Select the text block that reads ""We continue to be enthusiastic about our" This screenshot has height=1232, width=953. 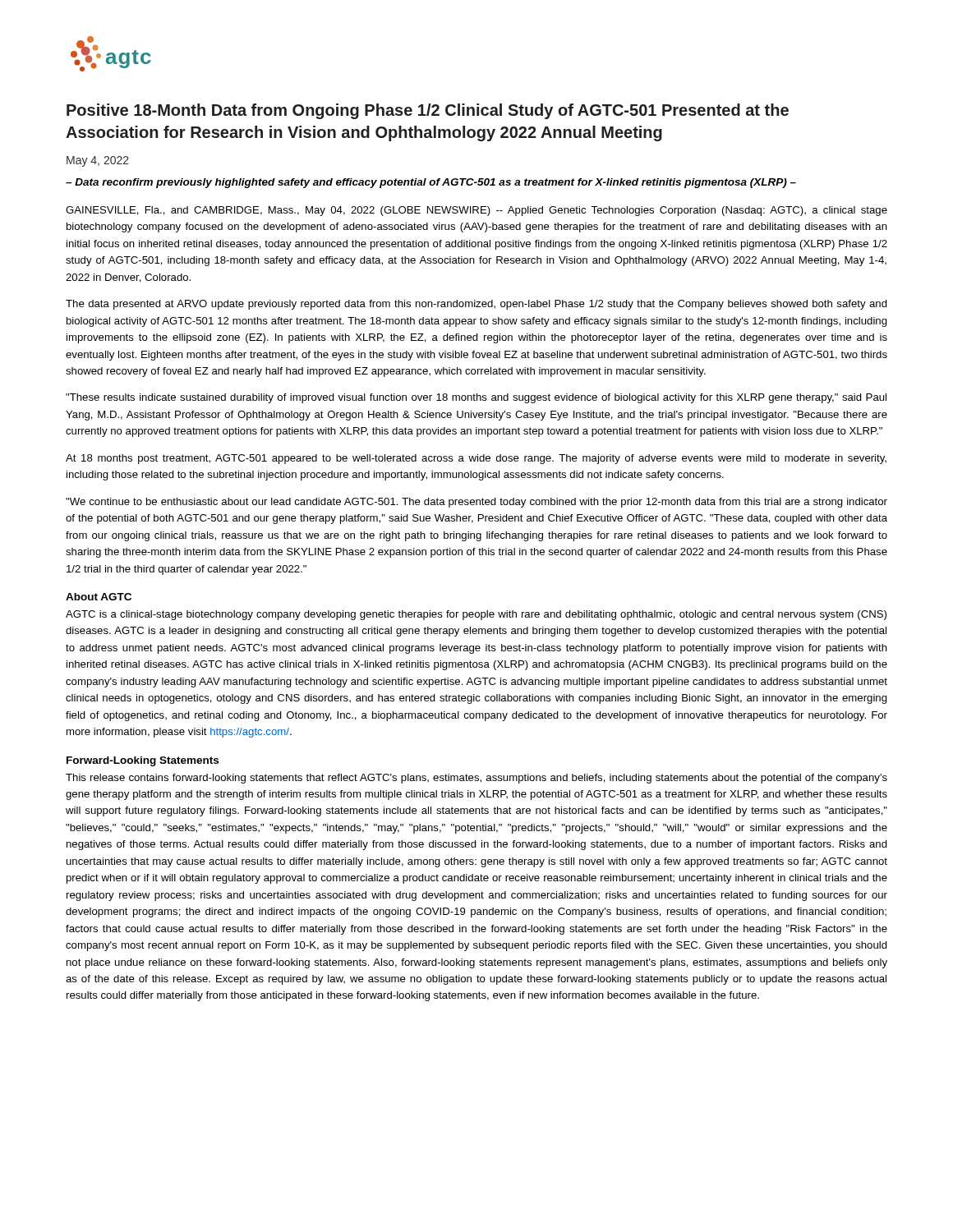tap(476, 535)
